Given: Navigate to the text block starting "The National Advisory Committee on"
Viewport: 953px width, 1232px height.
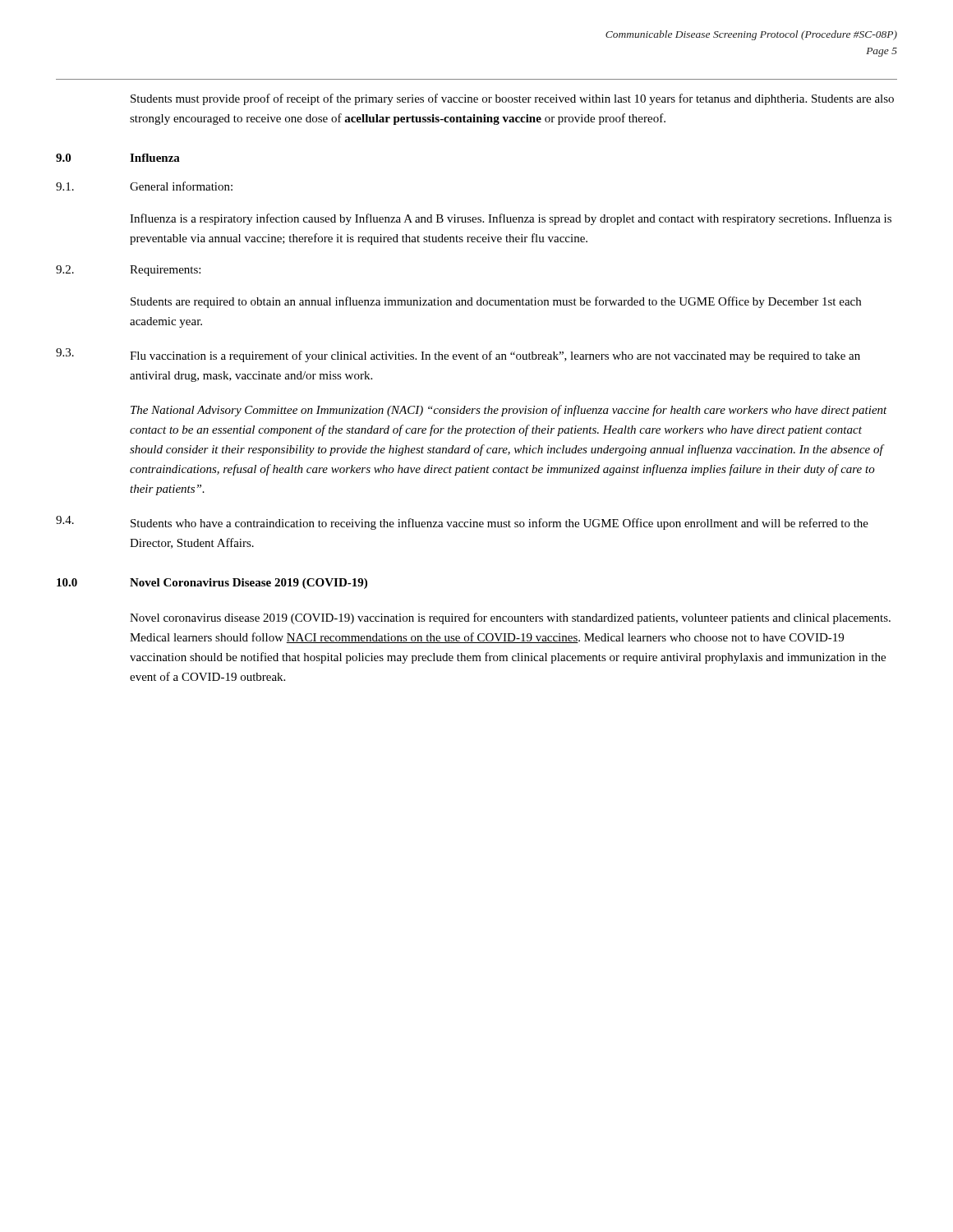Looking at the screenshot, I should (508, 449).
